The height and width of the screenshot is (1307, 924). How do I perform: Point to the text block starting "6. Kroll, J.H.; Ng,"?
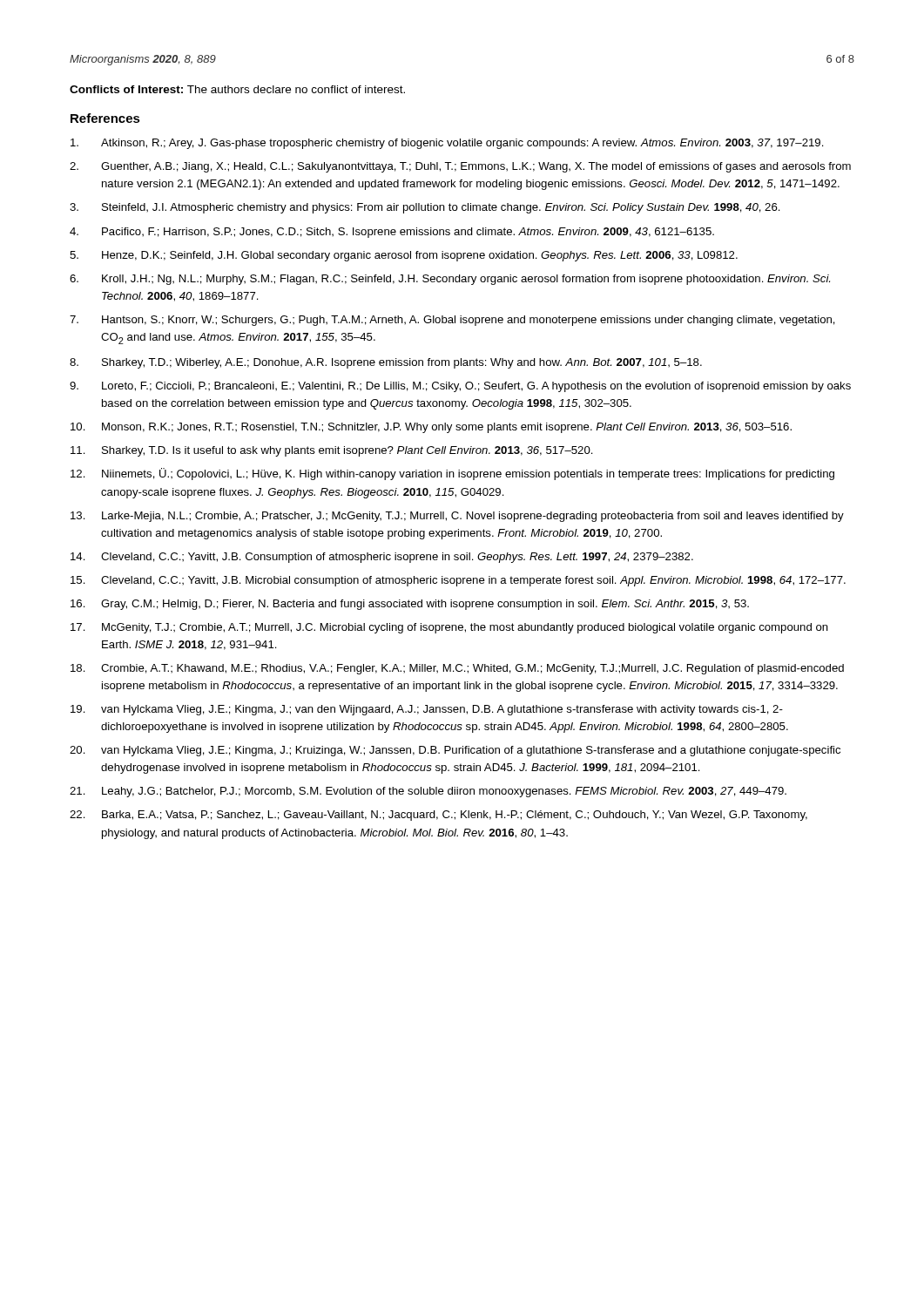click(462, 287)
